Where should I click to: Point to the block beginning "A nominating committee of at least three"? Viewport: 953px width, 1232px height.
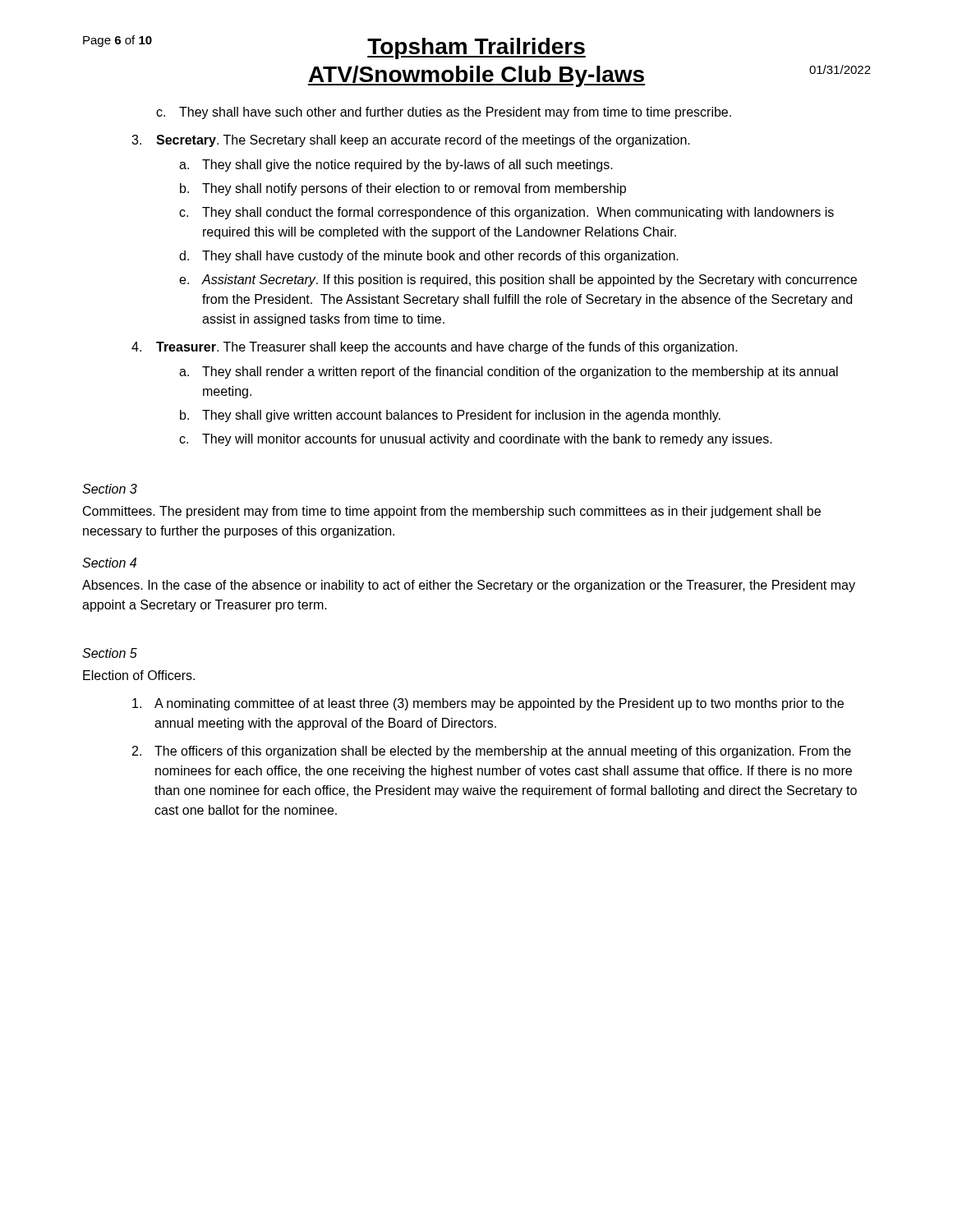(x=501, y=714)
